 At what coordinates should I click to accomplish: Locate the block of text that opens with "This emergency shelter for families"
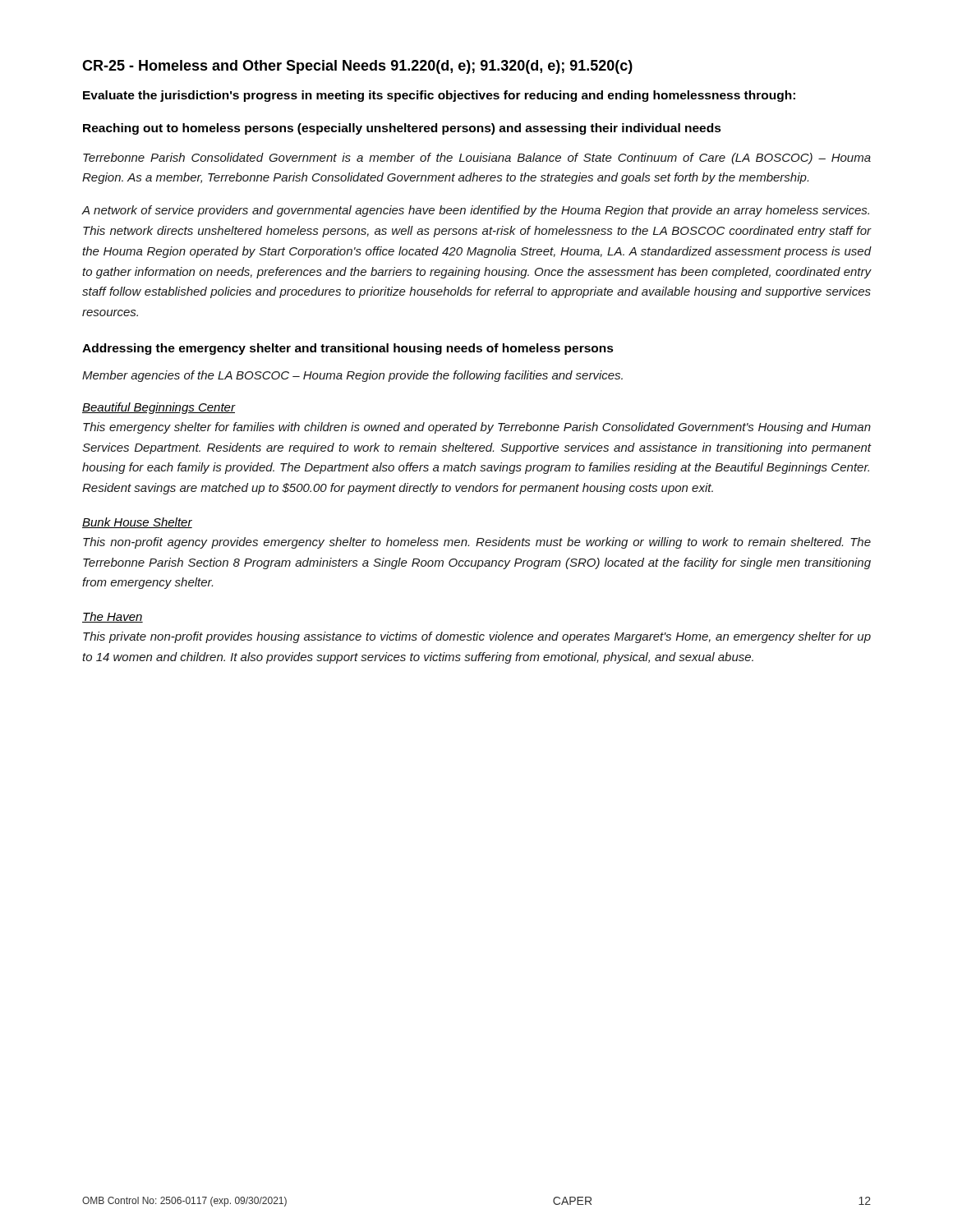coord(476,457)
